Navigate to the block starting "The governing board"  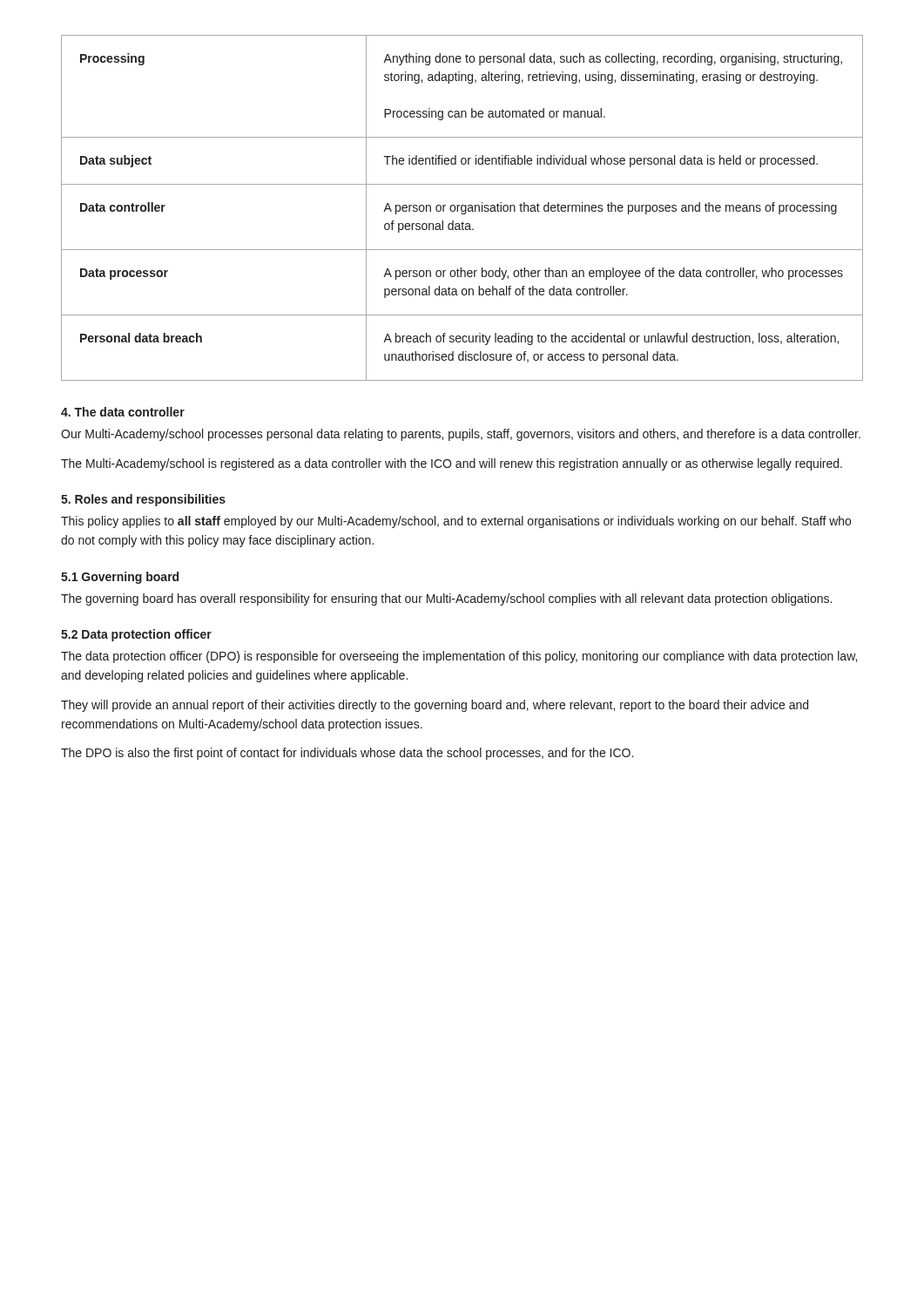447,598
